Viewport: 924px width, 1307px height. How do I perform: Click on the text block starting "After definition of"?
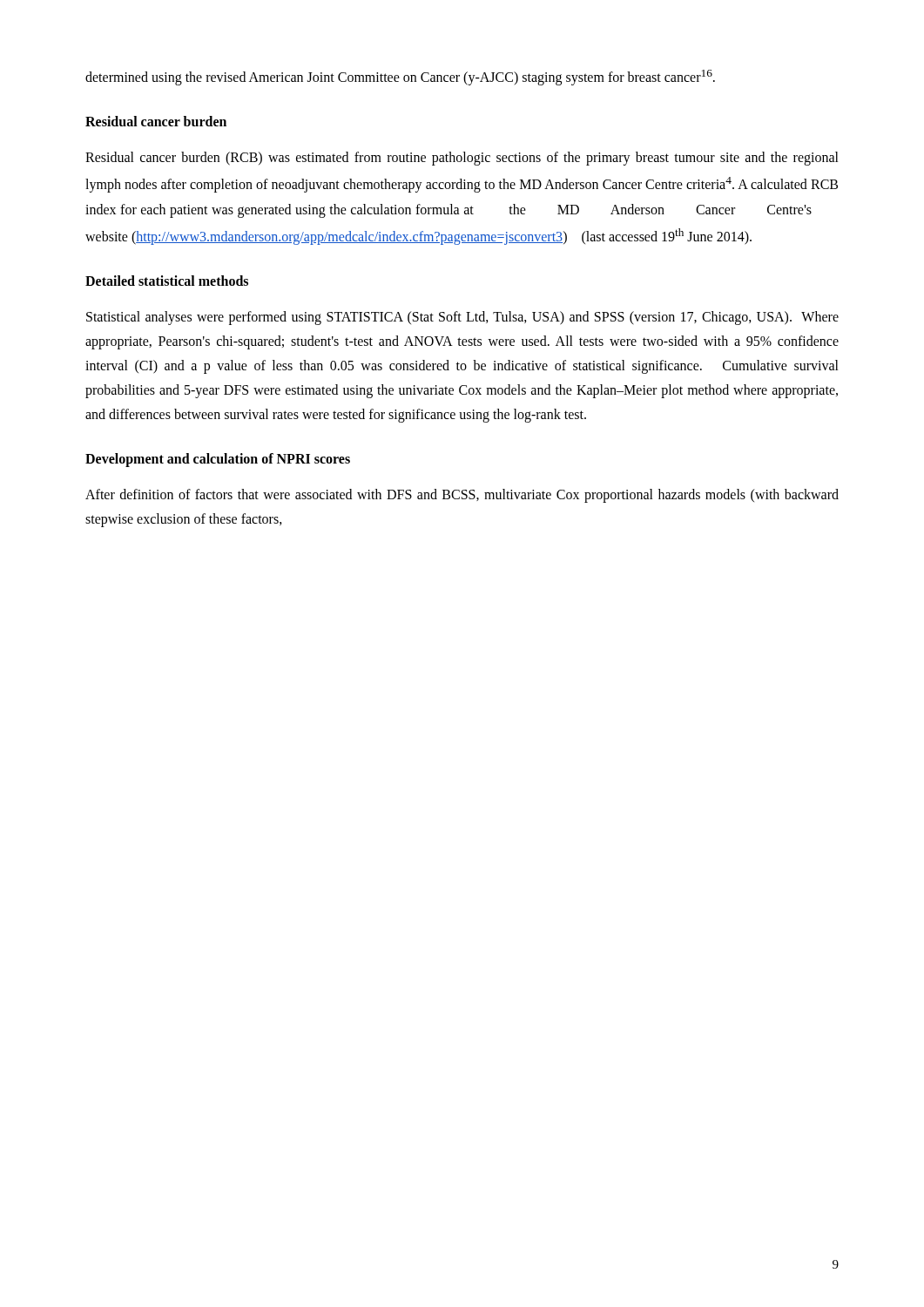click(x=462, y=507)
